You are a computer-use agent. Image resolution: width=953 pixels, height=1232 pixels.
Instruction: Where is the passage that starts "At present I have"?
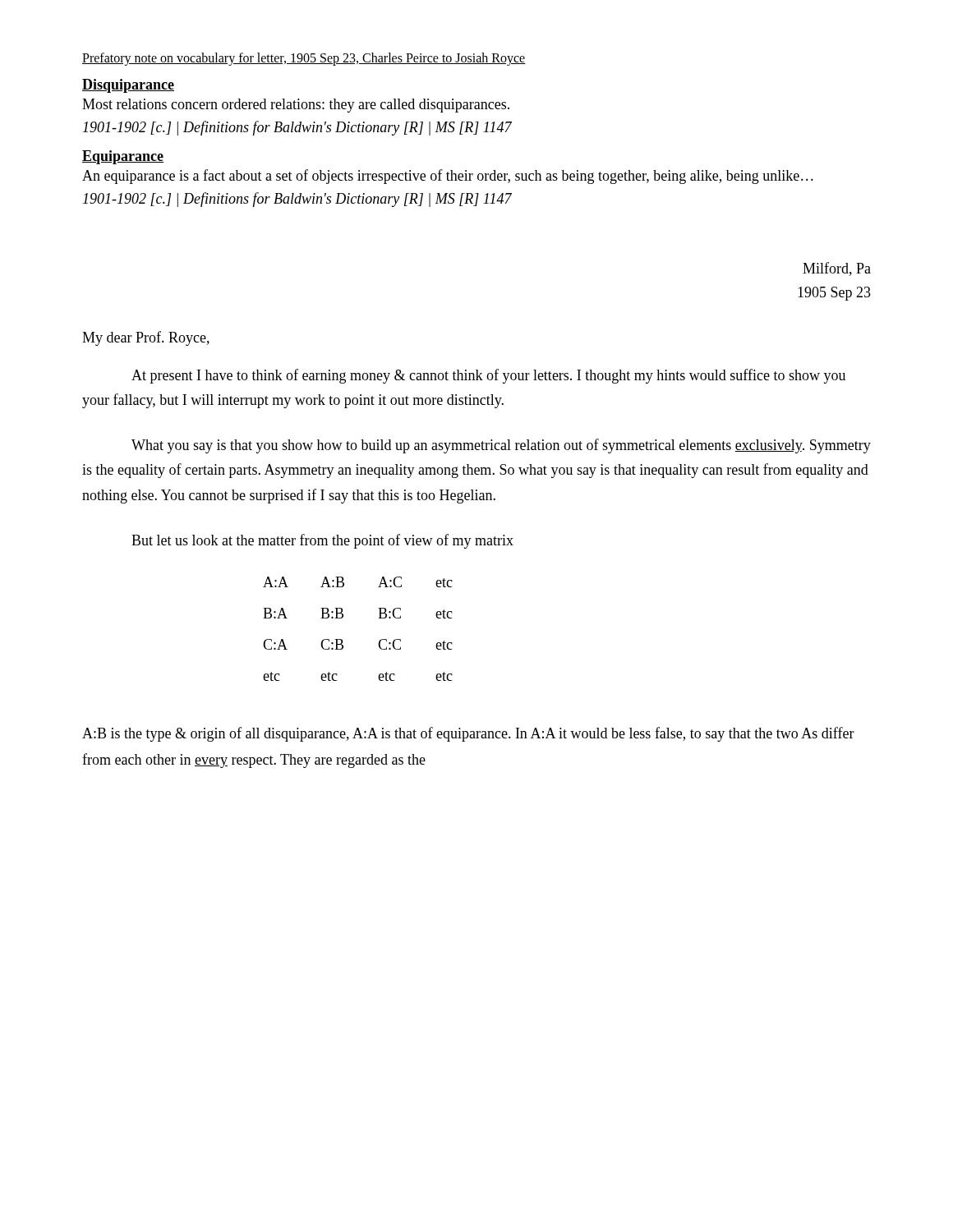(x=464, y=388)
